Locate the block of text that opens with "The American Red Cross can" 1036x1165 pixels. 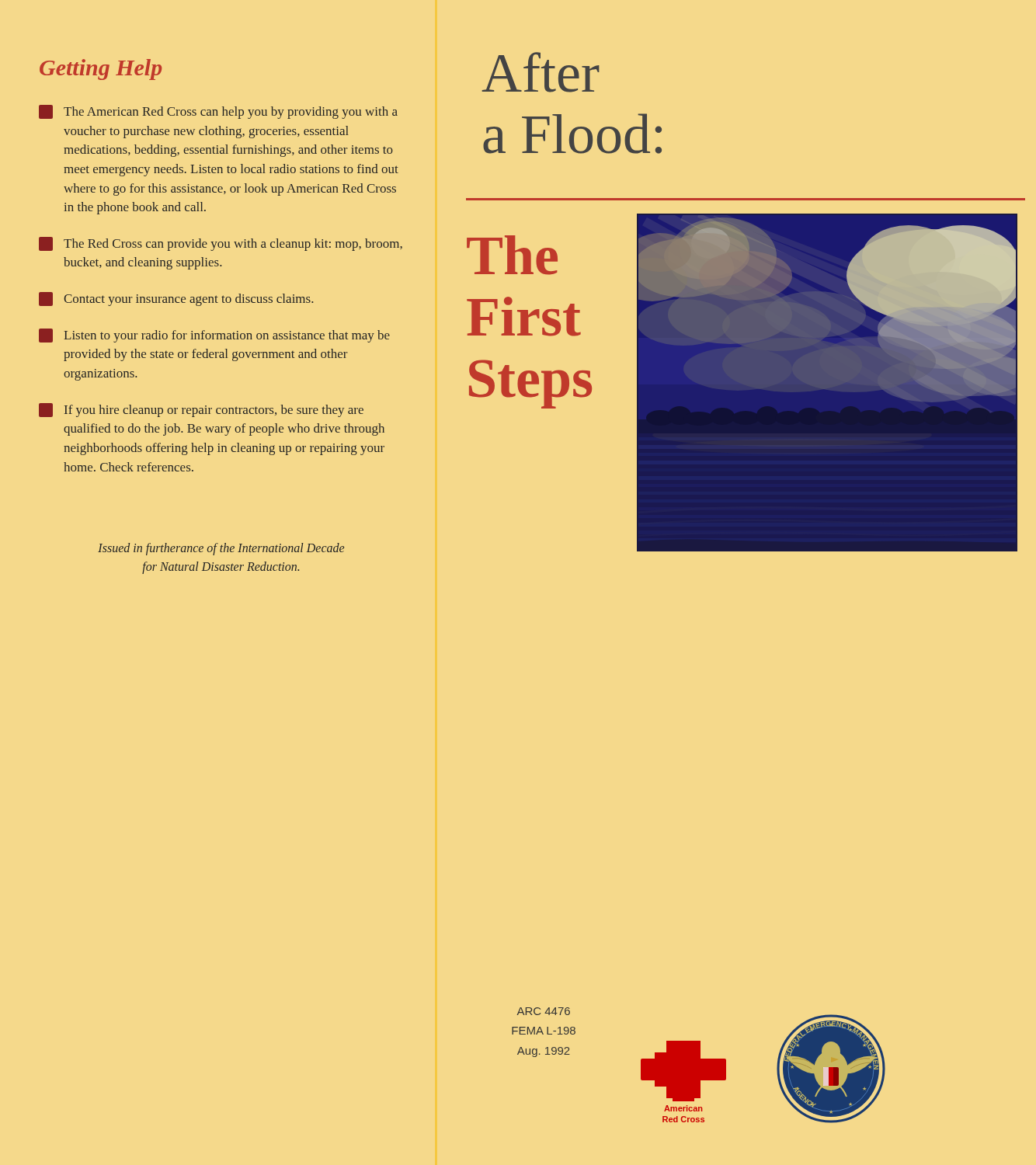point(221,160)
